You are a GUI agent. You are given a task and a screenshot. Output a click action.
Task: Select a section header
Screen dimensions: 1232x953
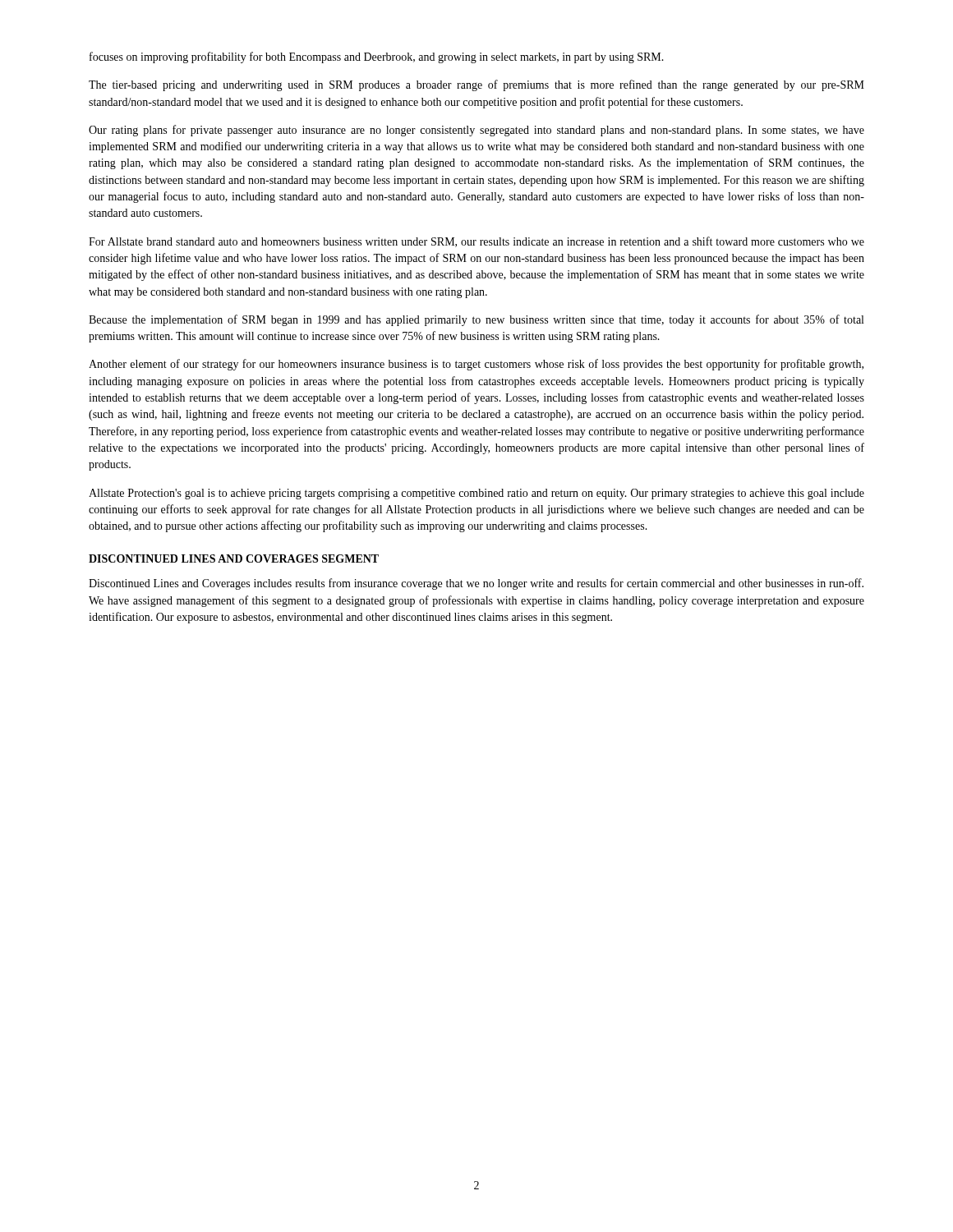(x=234, y=559)
